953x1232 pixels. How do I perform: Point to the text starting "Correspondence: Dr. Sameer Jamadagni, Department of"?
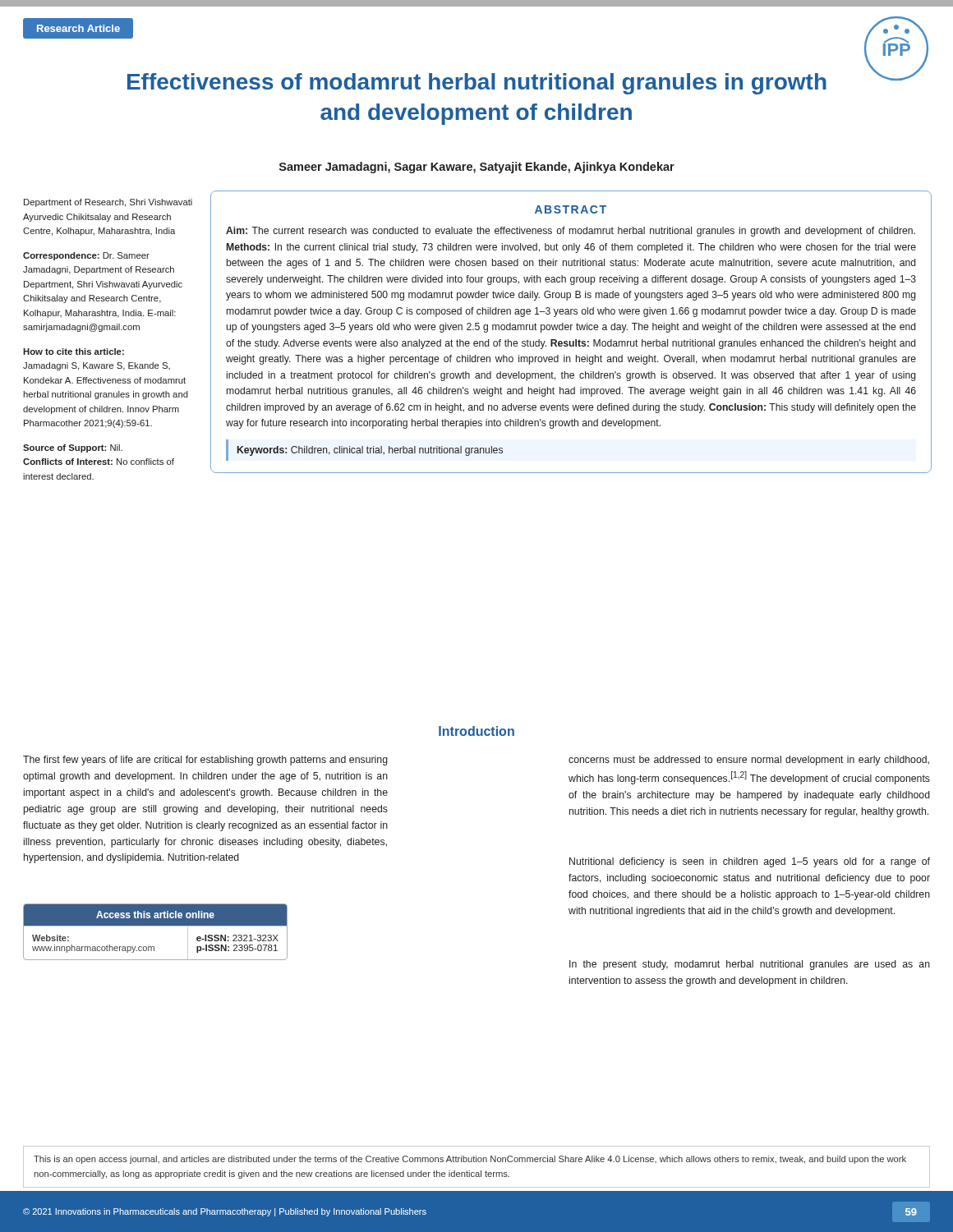(x=103, y=291)
